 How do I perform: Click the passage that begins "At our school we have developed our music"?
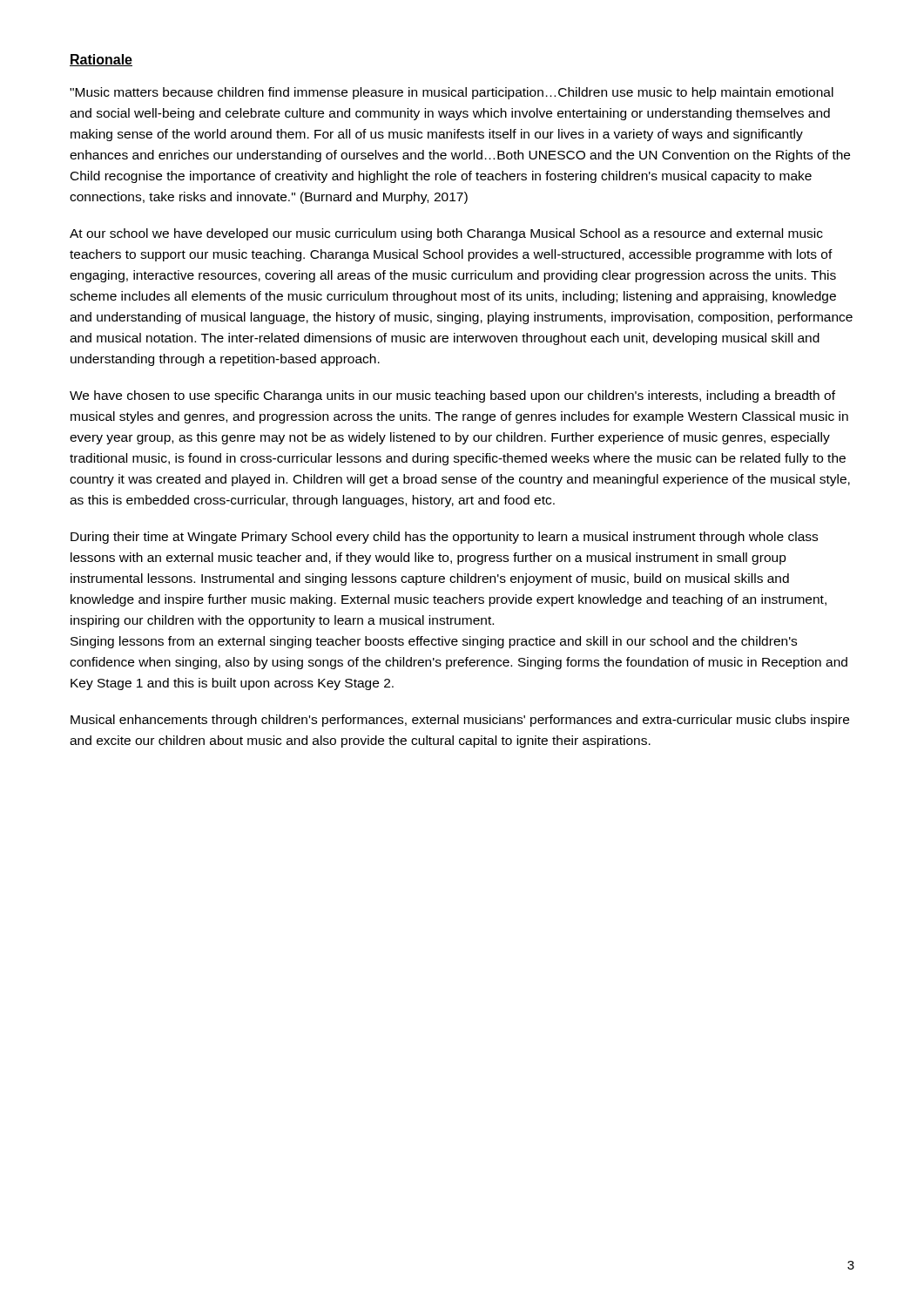461,296
